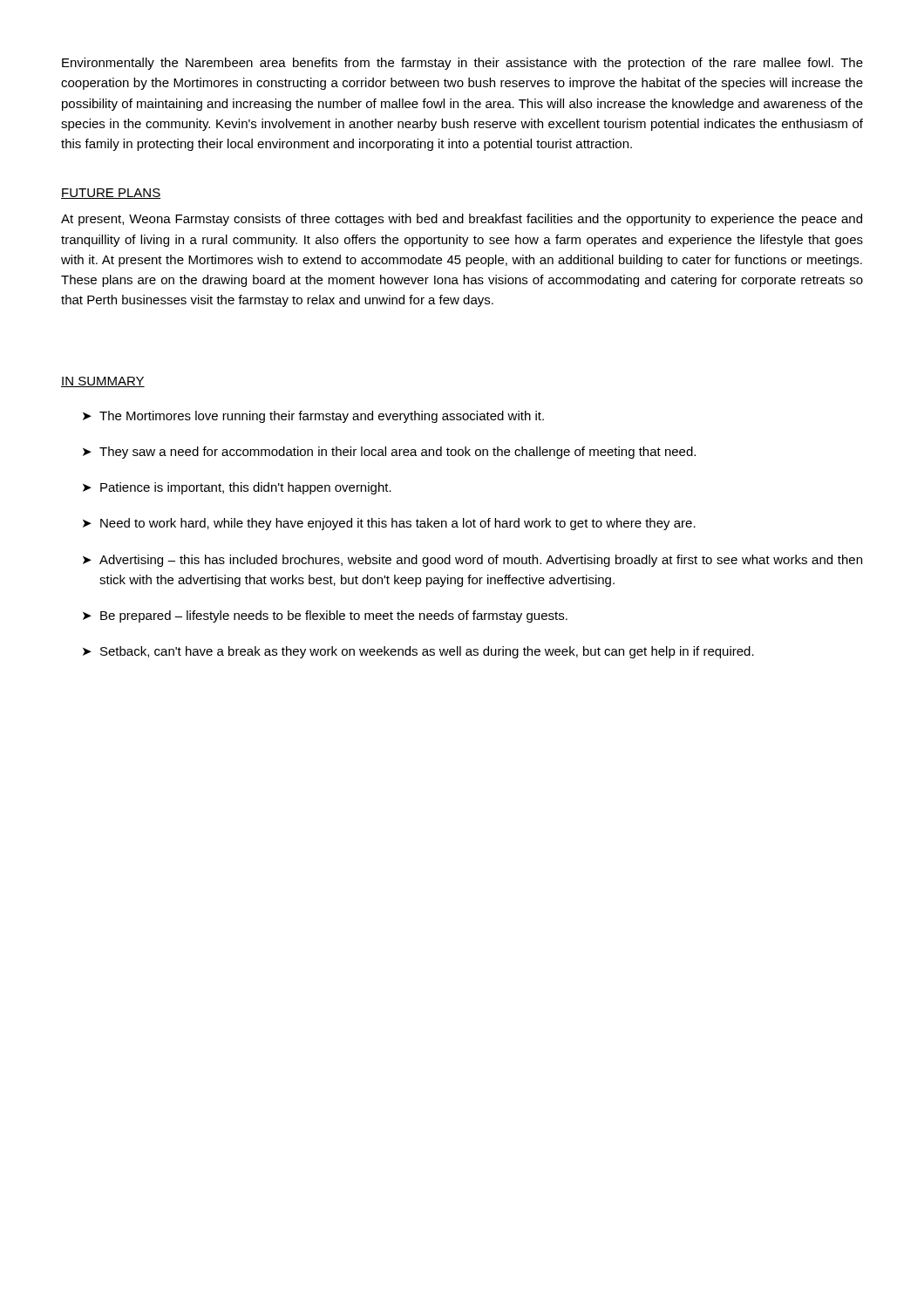Locate the list item that reads "➤ The Mortimores love running"
The image size is (924, 1308).
462,415
